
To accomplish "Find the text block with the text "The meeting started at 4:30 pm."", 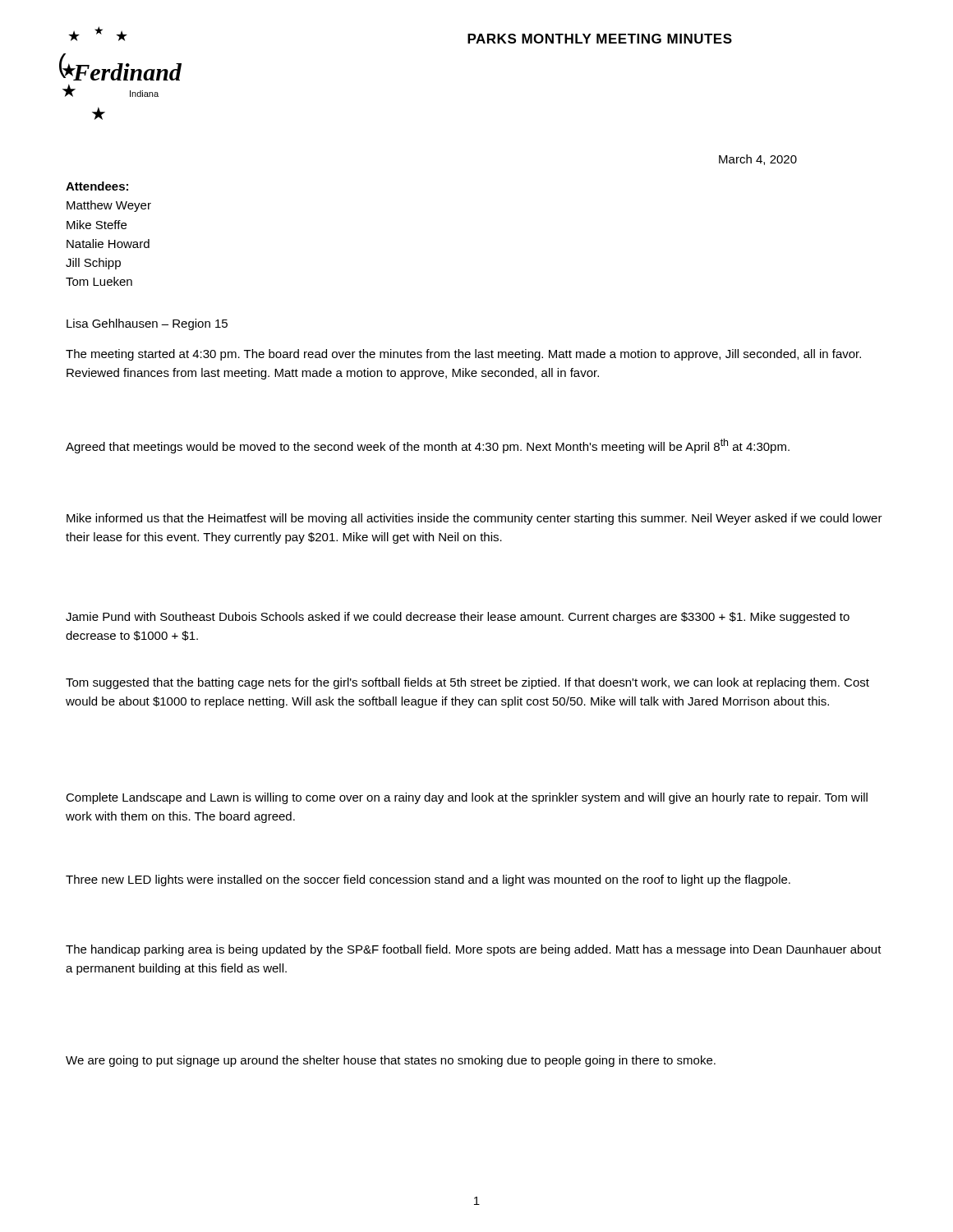I will click(x=464, y=363).
